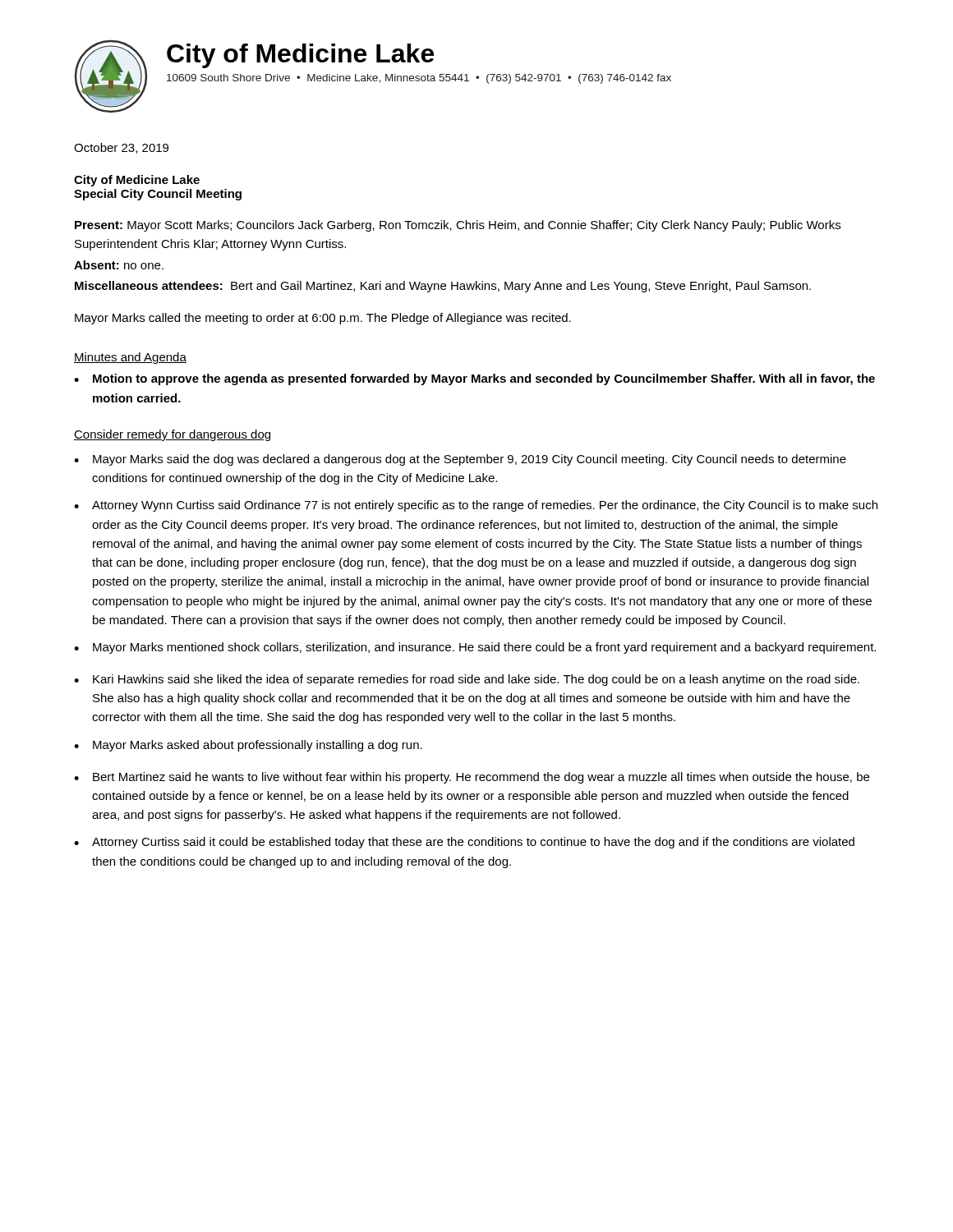Screen dimensions: 1232x953
Task: Select the text block starting "Mayor Marks called"
Action: coord(323,317)
